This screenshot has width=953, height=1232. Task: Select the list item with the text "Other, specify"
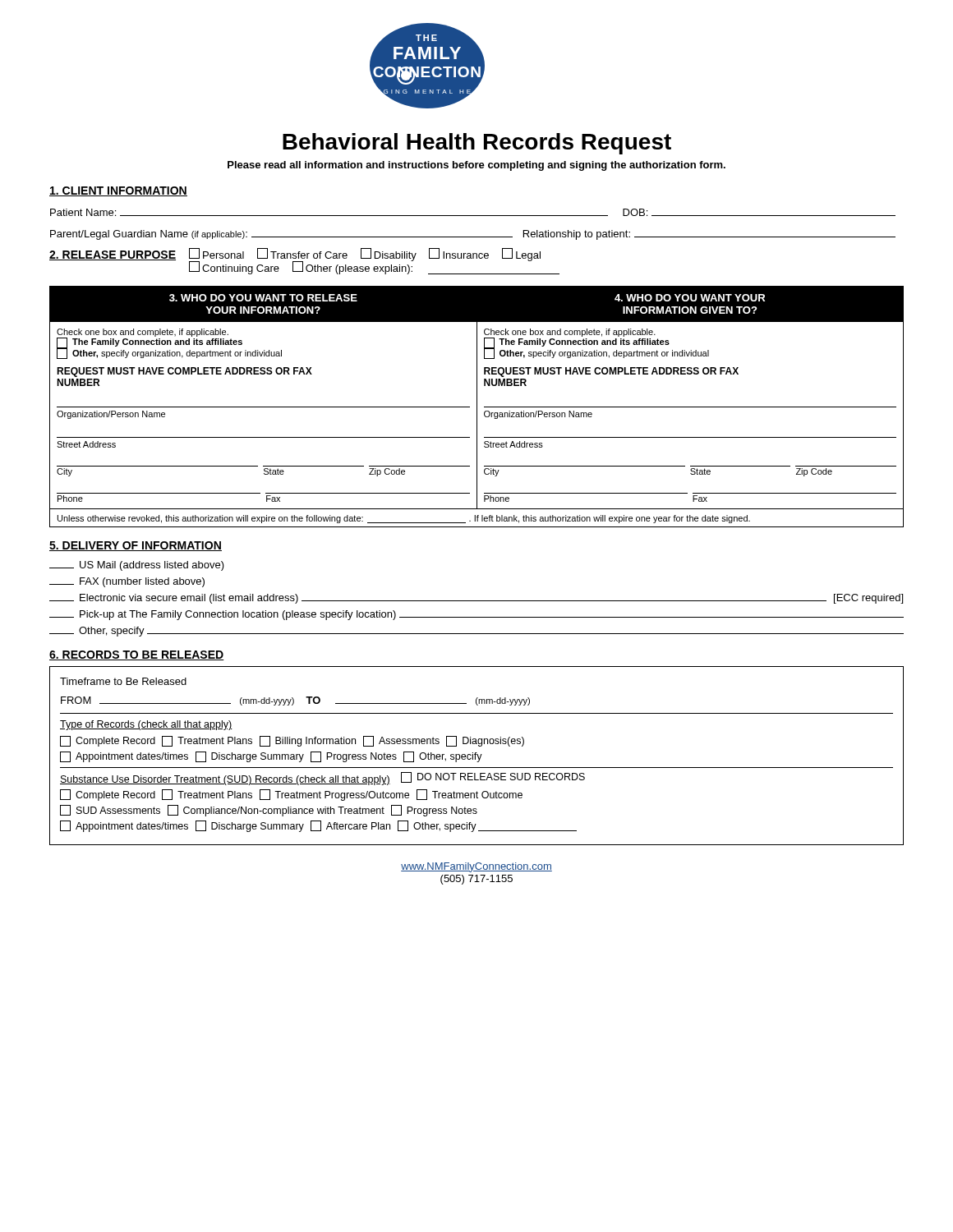pyautogui.click(x=476, y=630)
